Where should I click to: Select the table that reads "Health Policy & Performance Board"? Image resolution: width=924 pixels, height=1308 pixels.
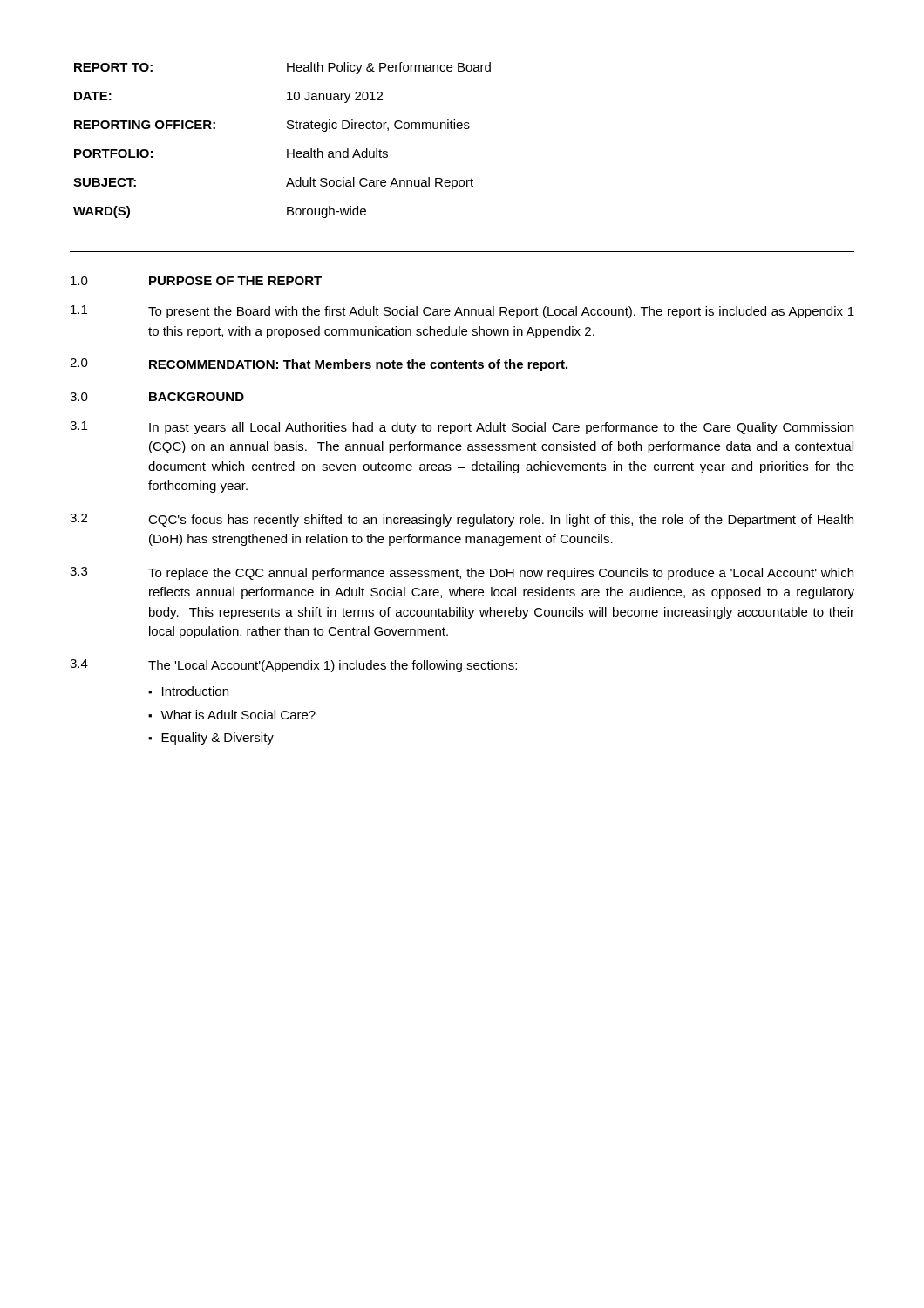[x=462, y=139]
